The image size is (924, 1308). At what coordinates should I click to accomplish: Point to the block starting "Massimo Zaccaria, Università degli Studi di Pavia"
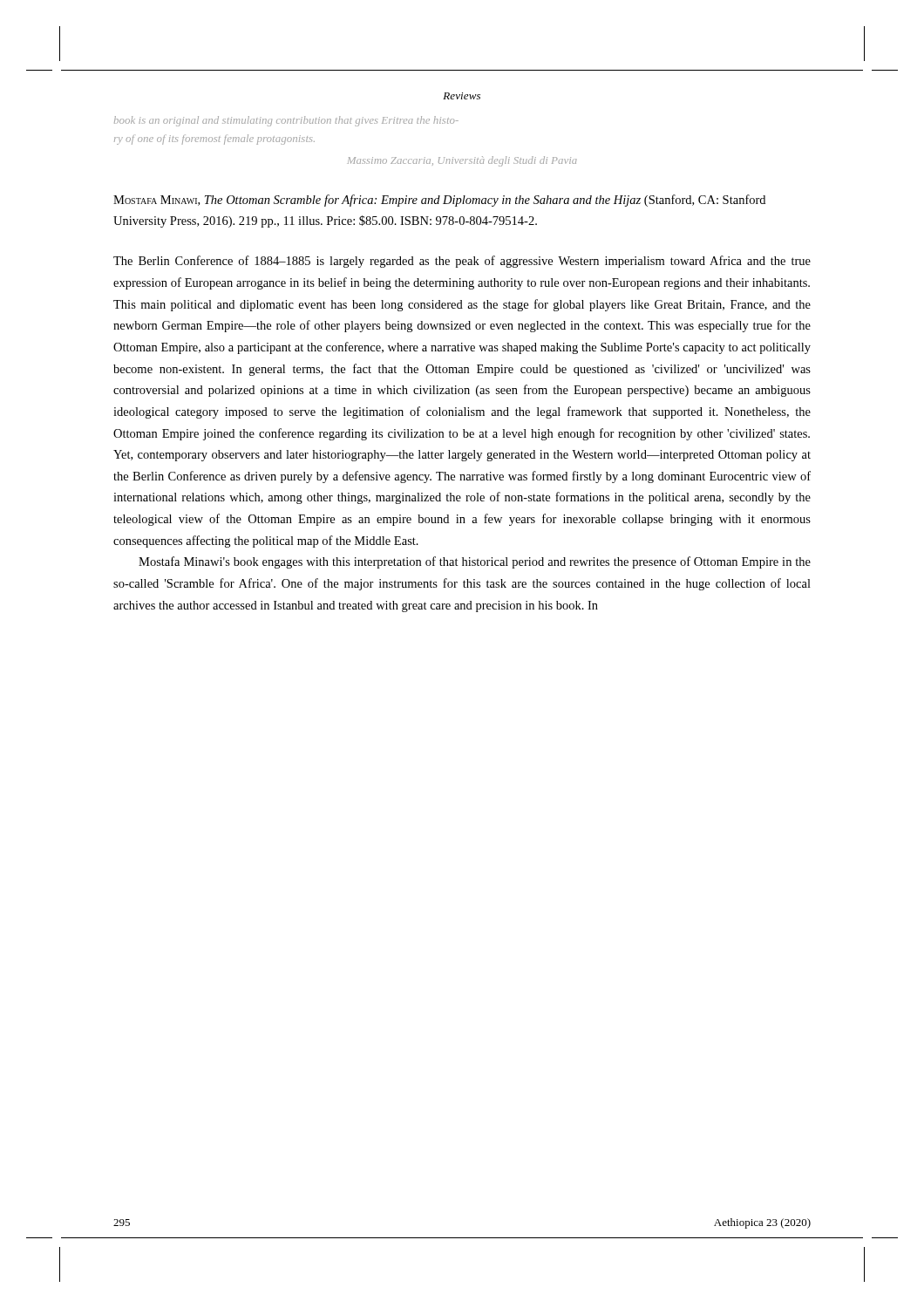coord(462,160)
